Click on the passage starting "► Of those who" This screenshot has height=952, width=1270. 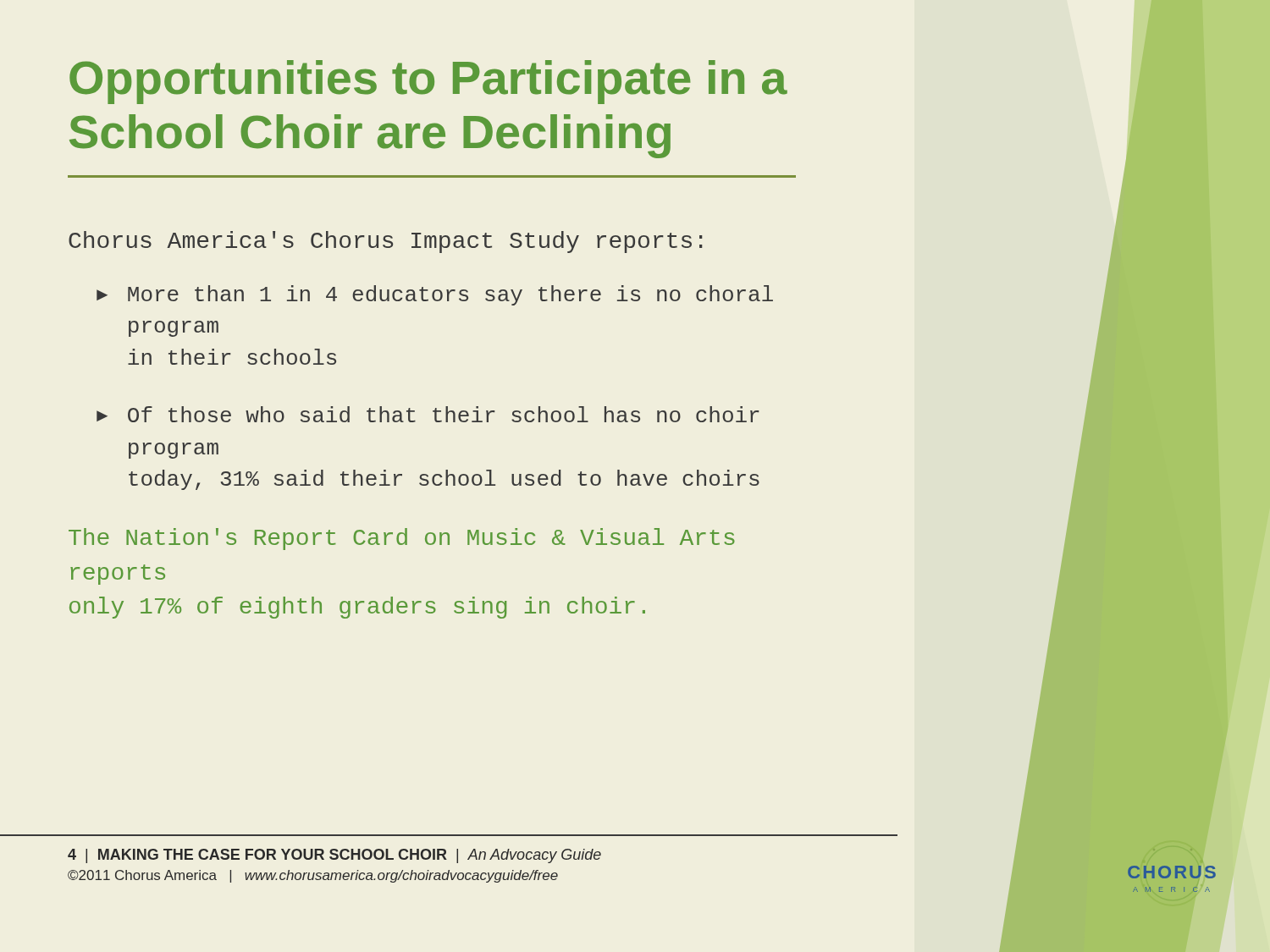coord(226,415)
